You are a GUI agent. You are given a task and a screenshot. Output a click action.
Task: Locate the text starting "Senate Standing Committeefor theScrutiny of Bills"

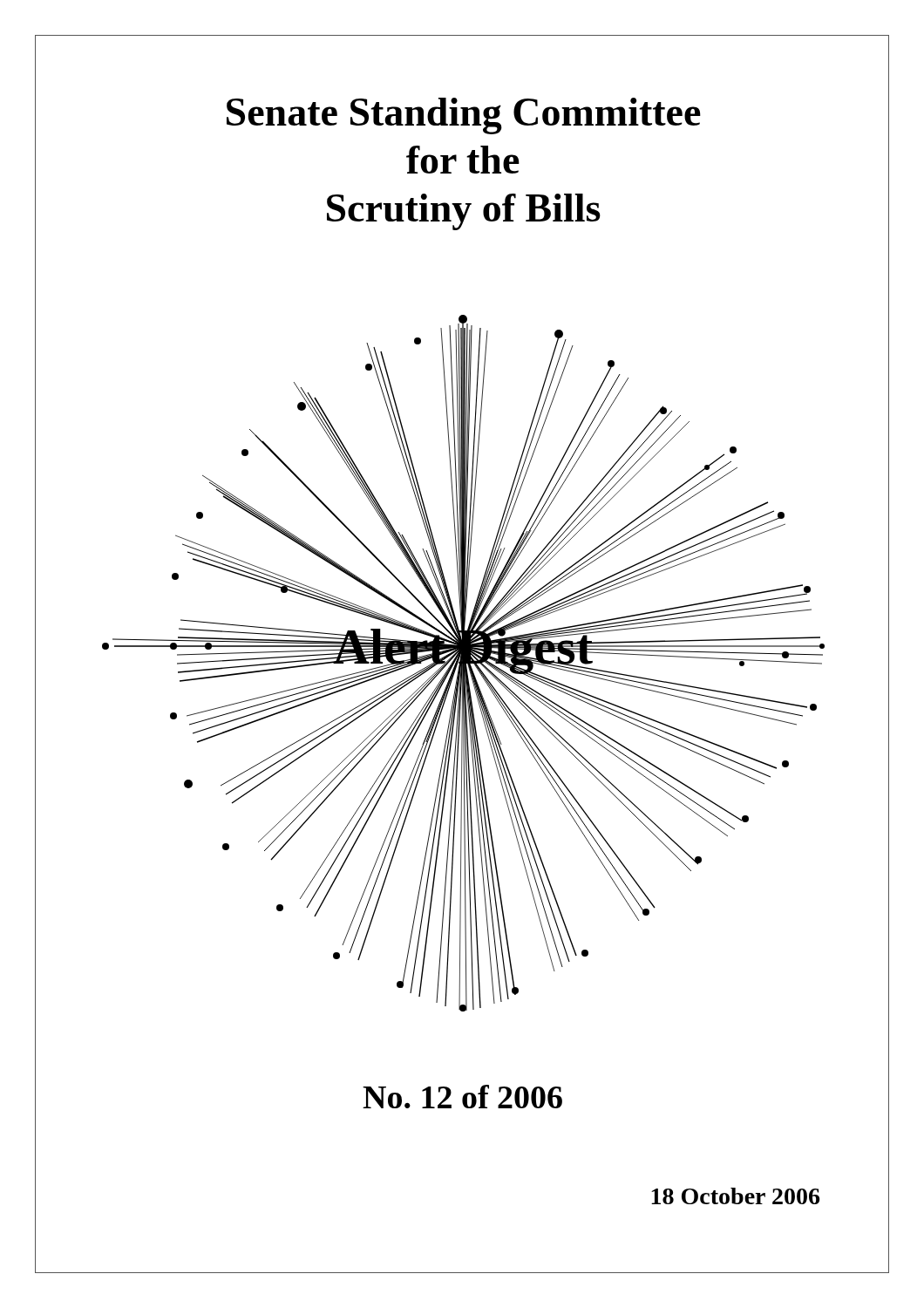463,160
